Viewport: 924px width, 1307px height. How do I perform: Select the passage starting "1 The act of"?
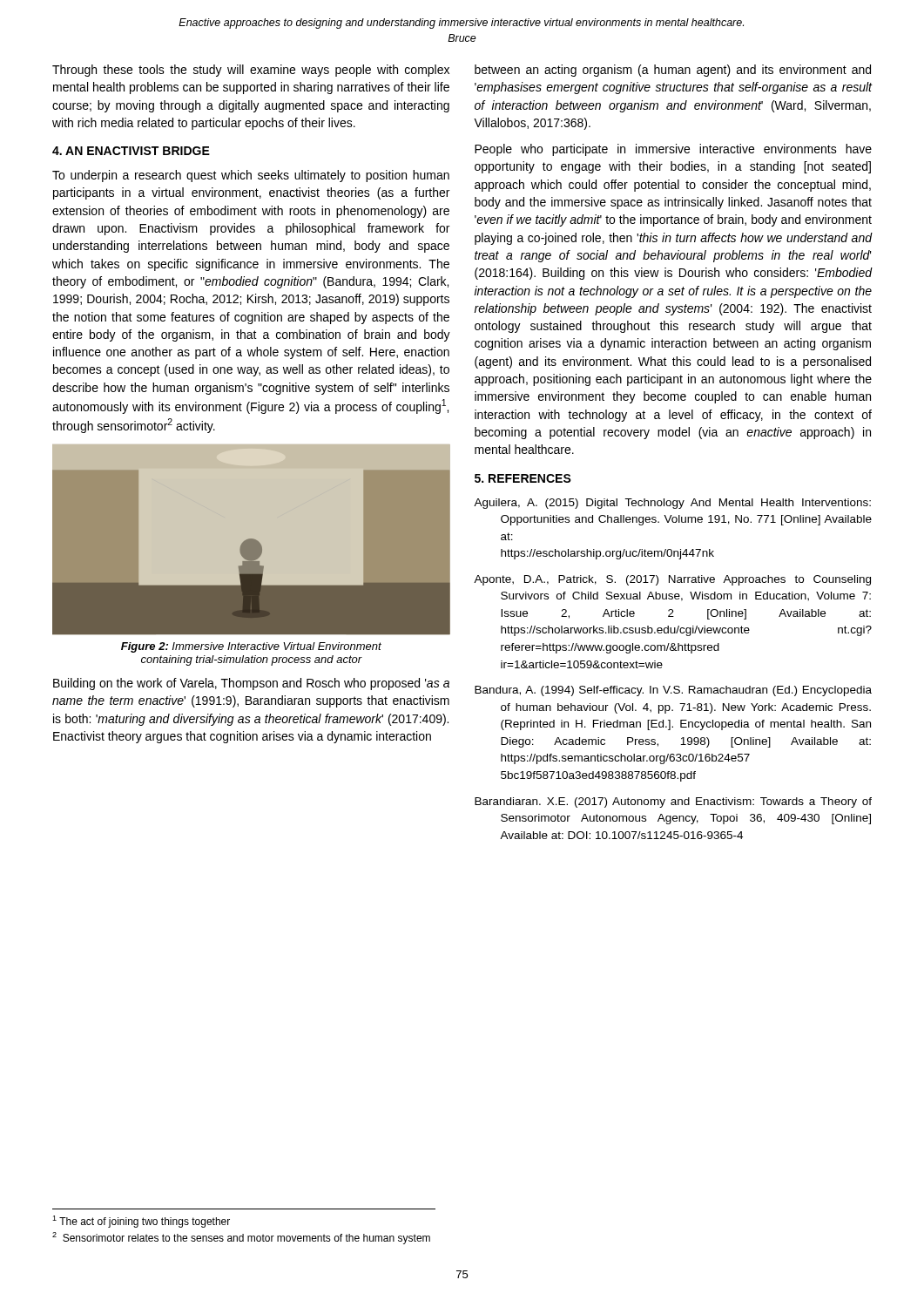point(241,1229)
